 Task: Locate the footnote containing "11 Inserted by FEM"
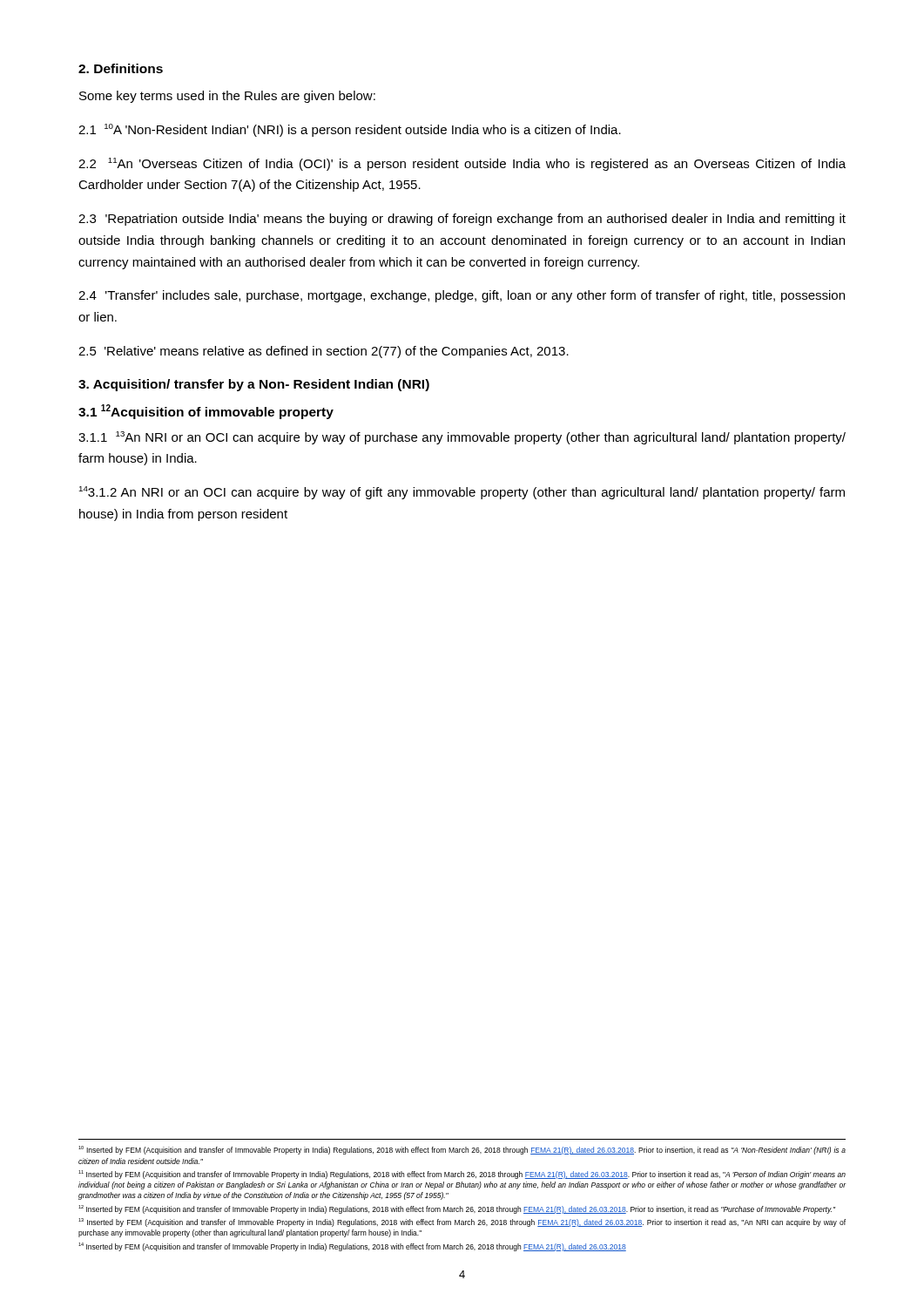pyautogui.click(x=462, y=1185)
